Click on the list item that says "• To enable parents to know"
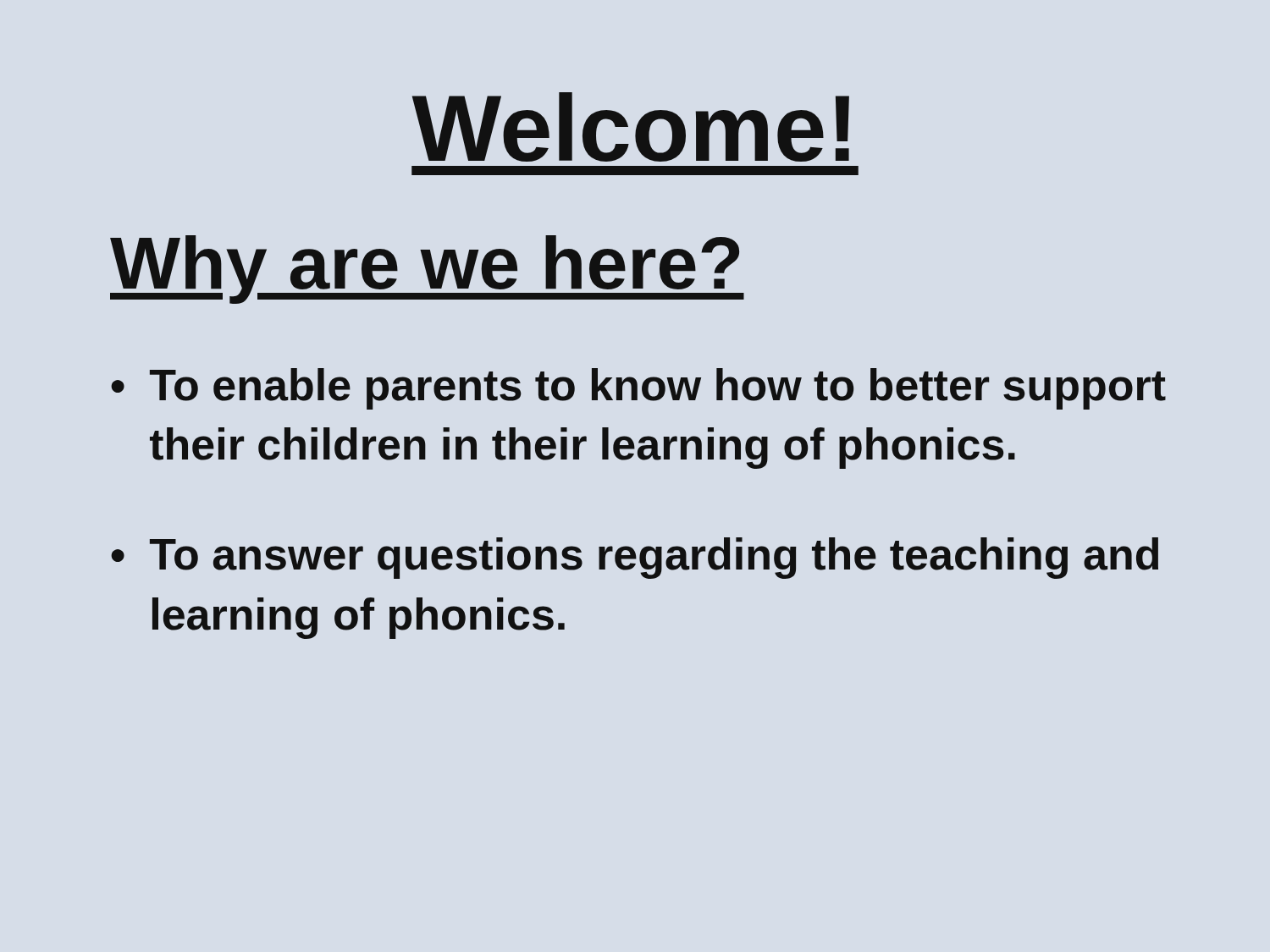 648,415
